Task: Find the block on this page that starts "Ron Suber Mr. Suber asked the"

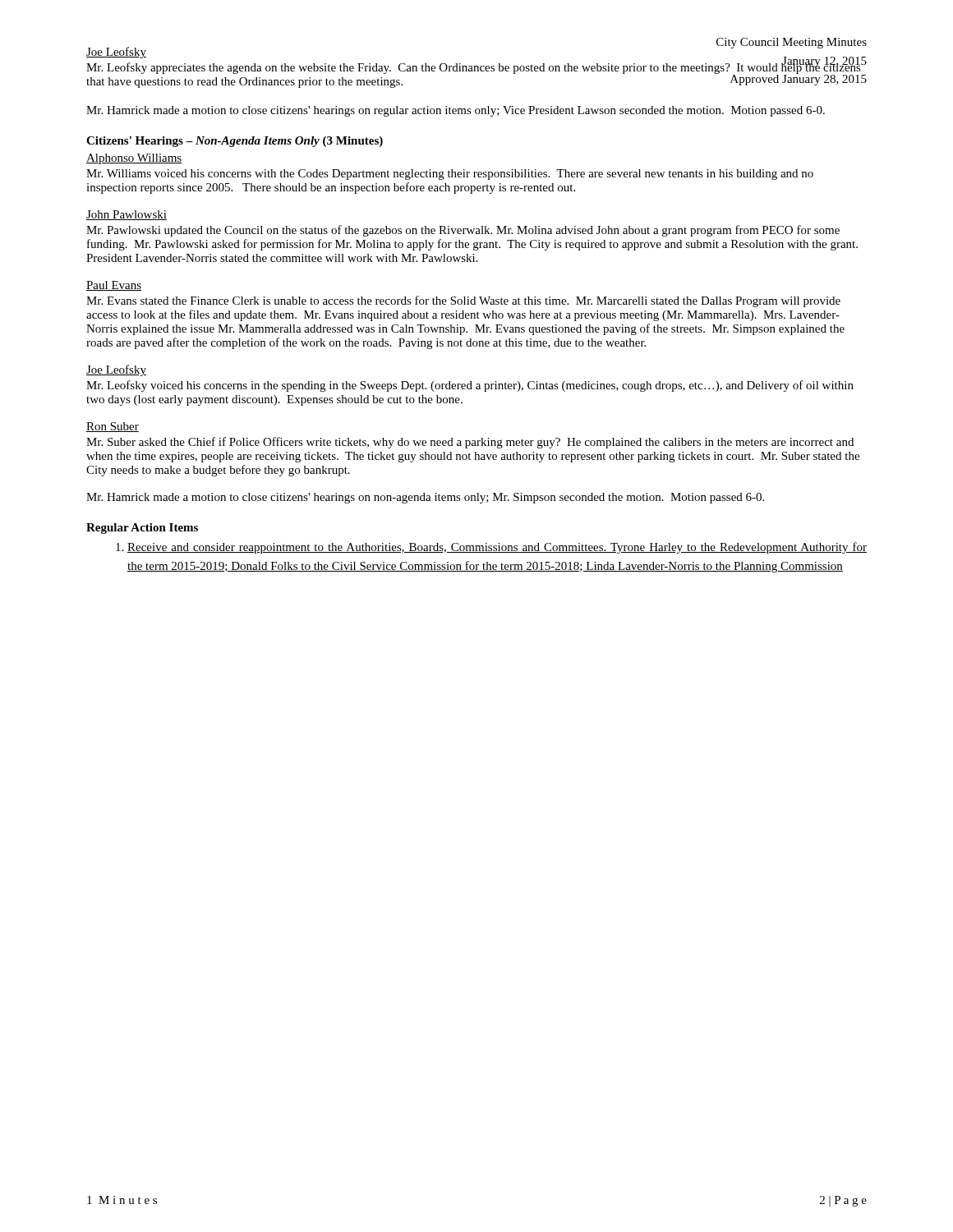Action: click(476, 448)
